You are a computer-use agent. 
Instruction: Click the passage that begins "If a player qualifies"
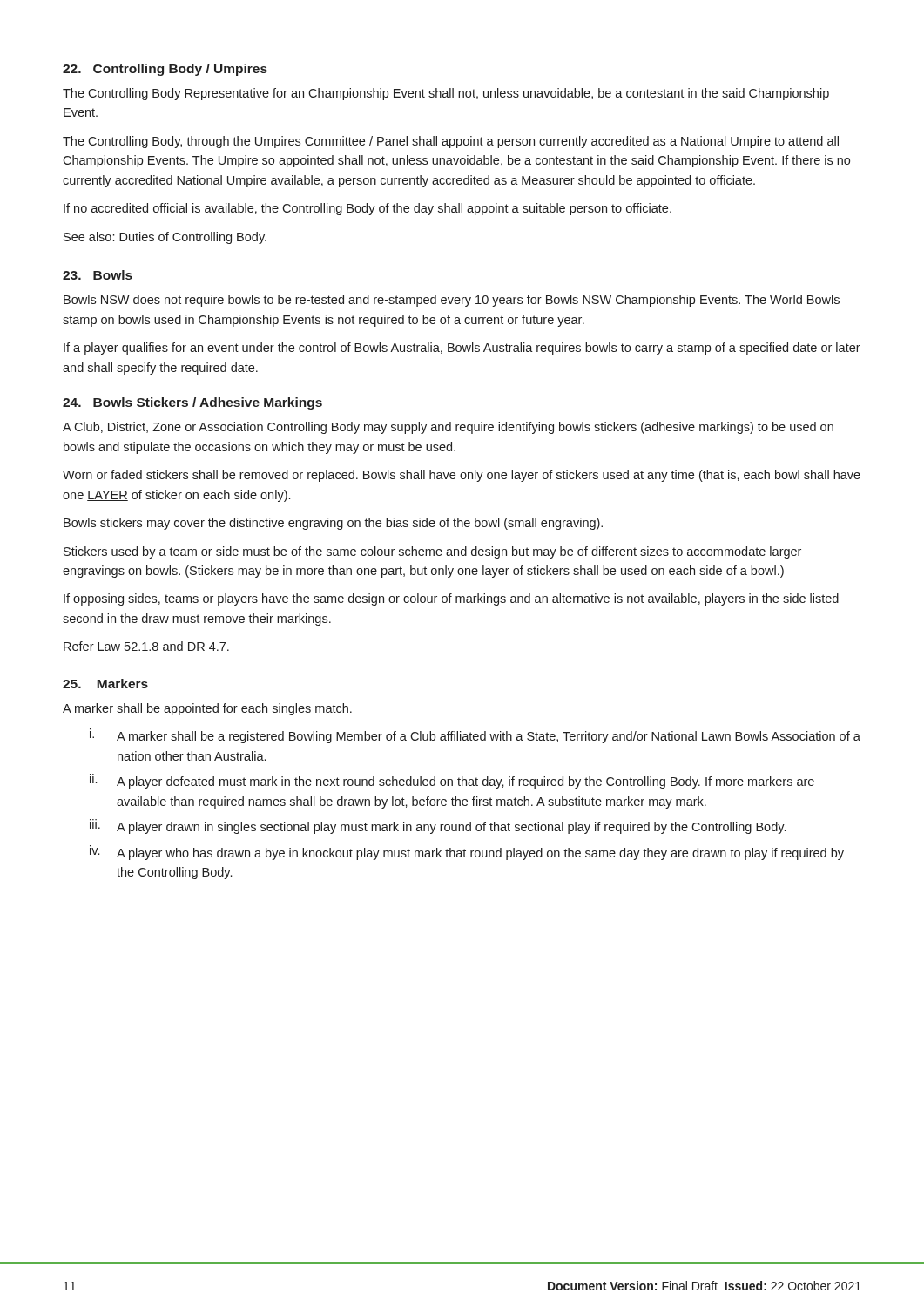click(461, 358)
